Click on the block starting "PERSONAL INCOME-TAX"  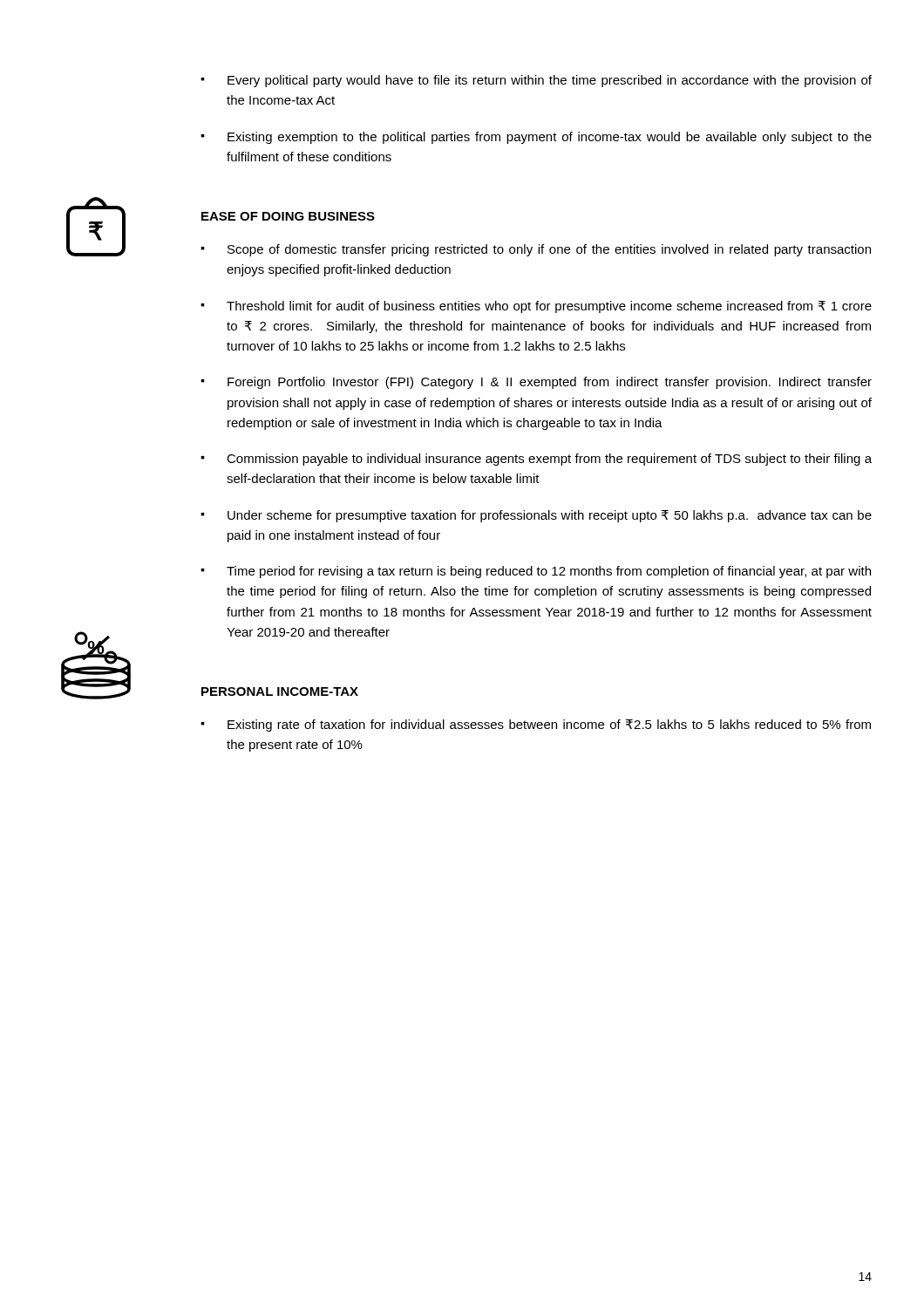point(279,691)
